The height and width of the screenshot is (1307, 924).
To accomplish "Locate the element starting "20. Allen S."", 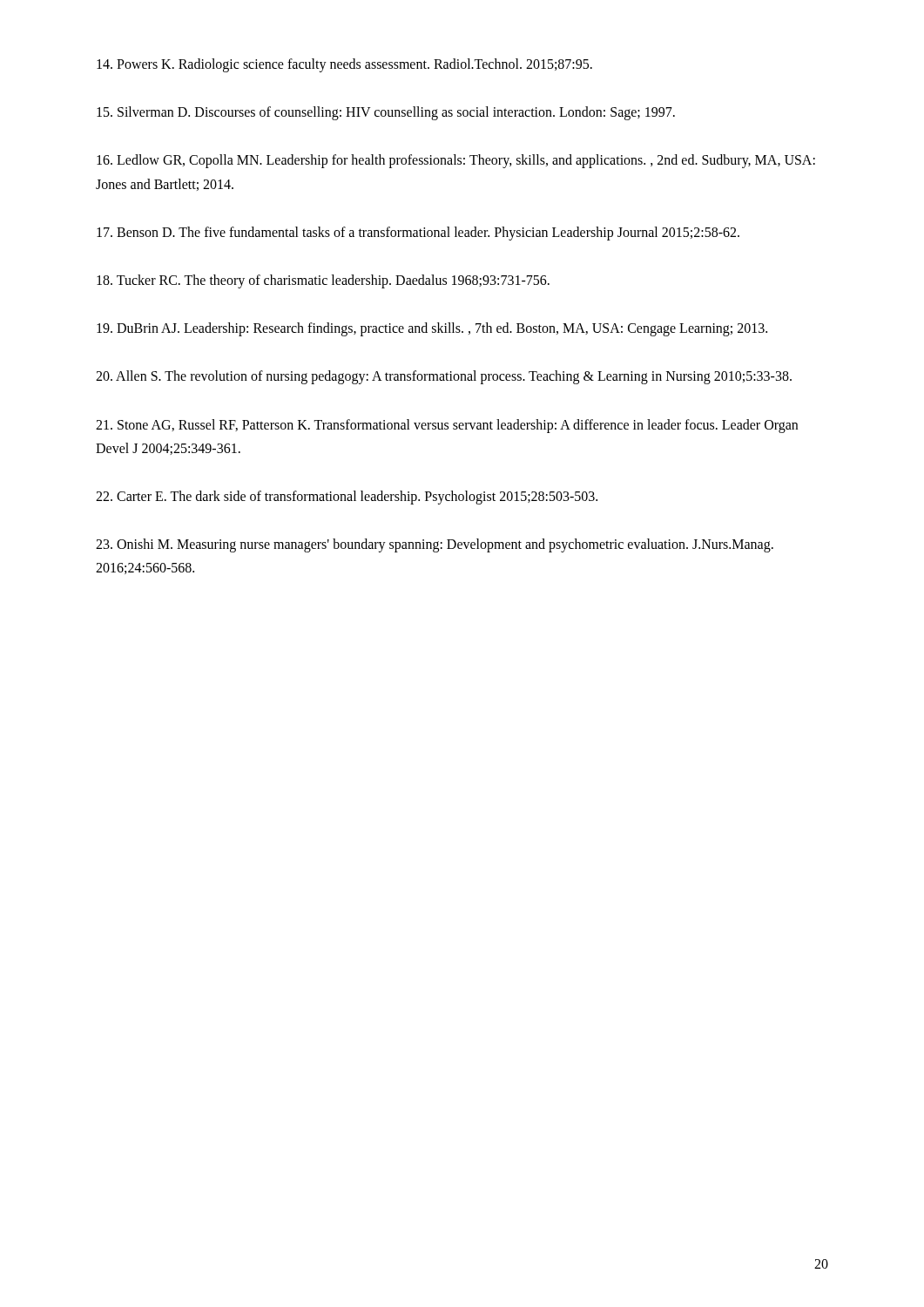I will point(444,376).
